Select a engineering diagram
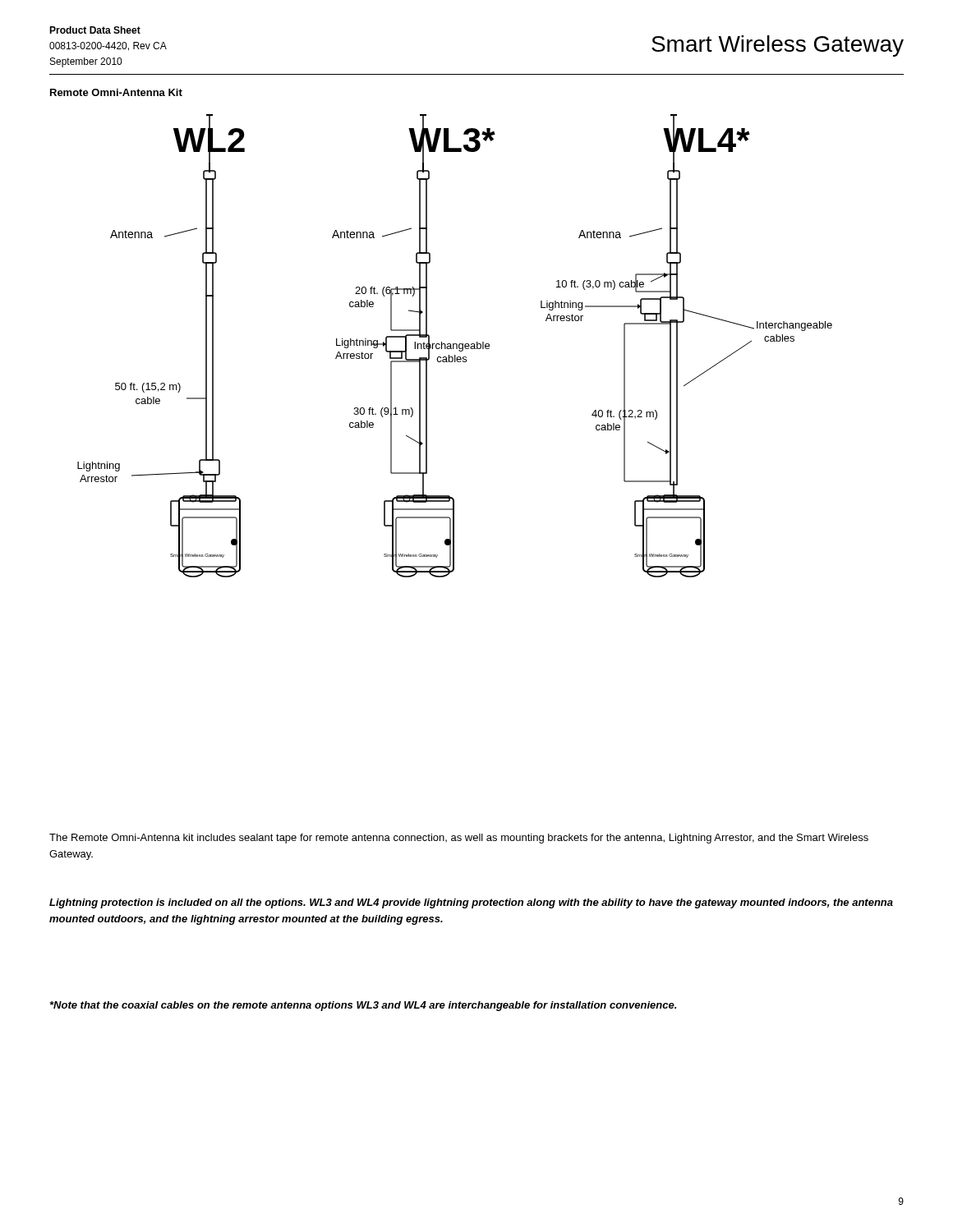 [x=476, y=464]
